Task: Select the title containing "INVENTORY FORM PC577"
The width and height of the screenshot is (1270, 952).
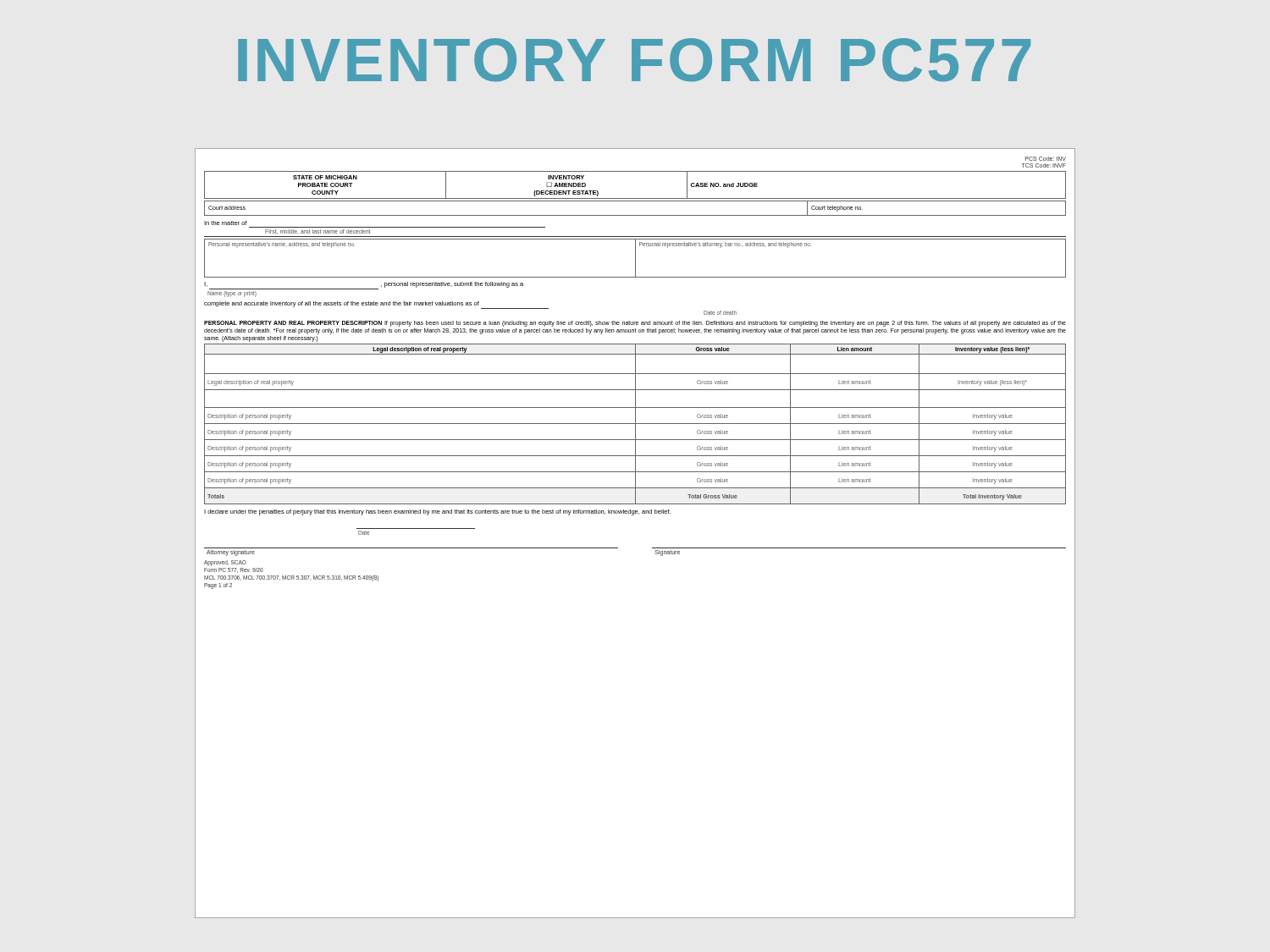Action: [x=635, y=60]
